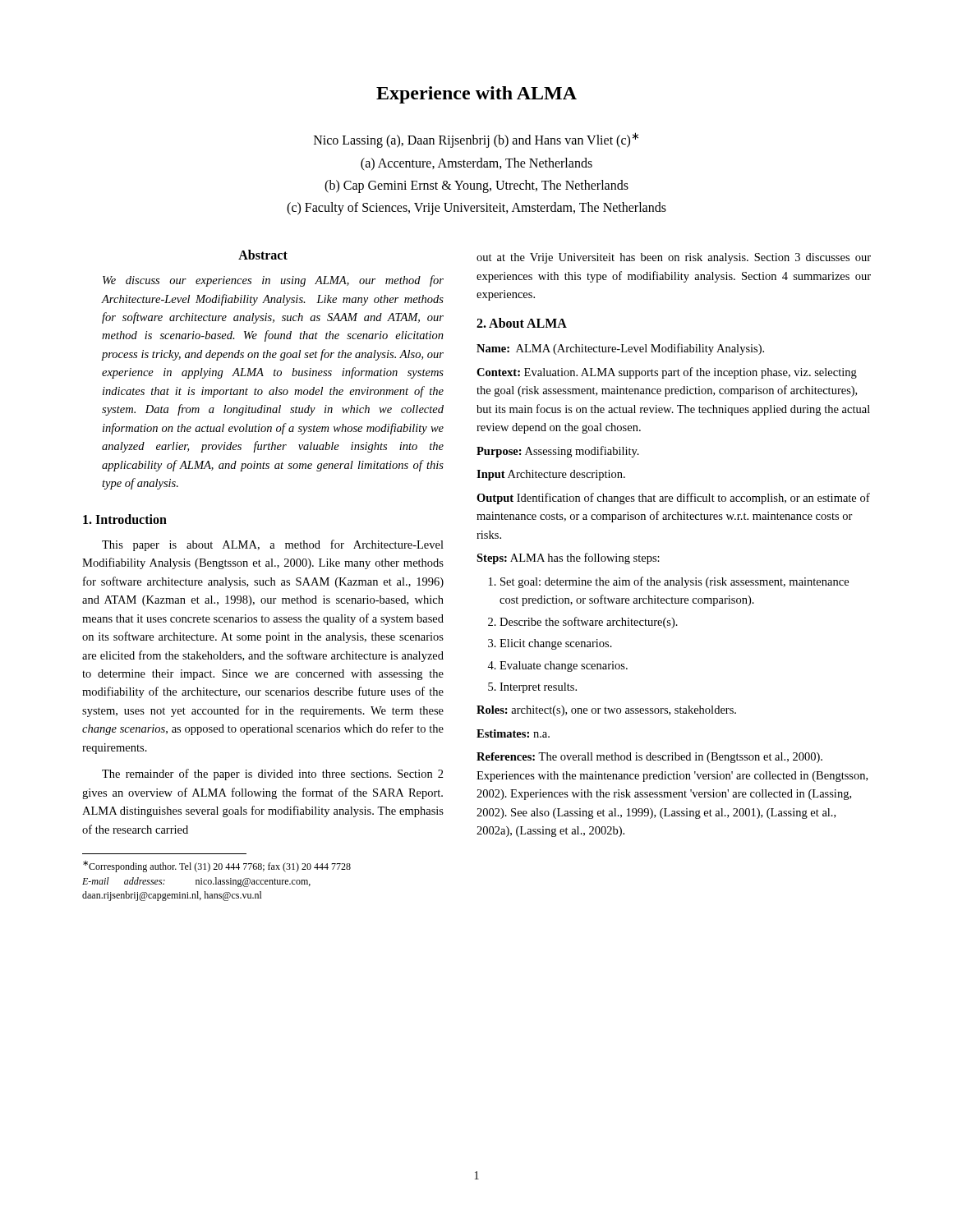Screen dimensions: 1232x953
Task: Click on the element starting "out at the Vrije Universiteit has been"
Action: (674, 276)
